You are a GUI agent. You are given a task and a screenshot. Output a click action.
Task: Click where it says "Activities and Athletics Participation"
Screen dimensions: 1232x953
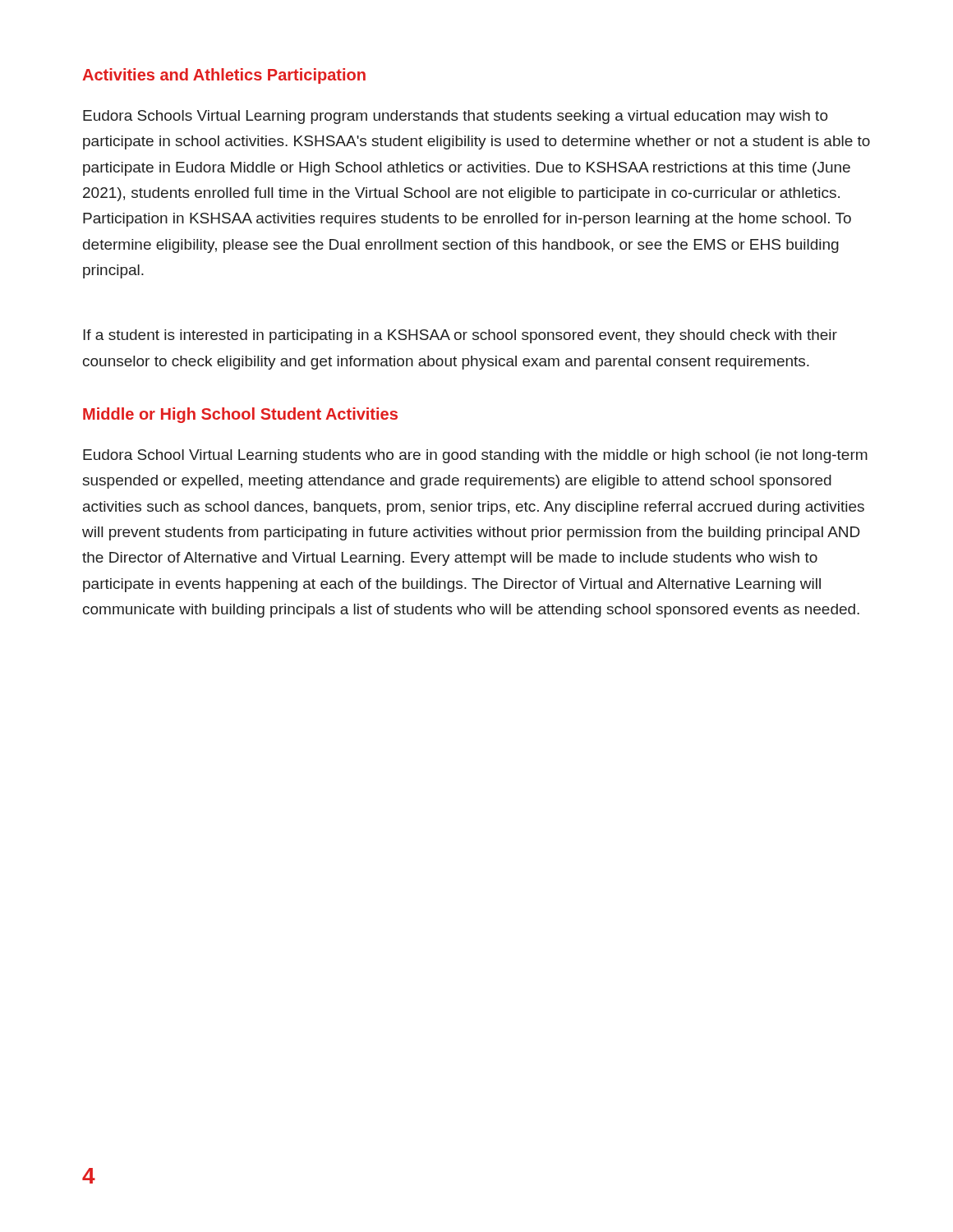224,76
